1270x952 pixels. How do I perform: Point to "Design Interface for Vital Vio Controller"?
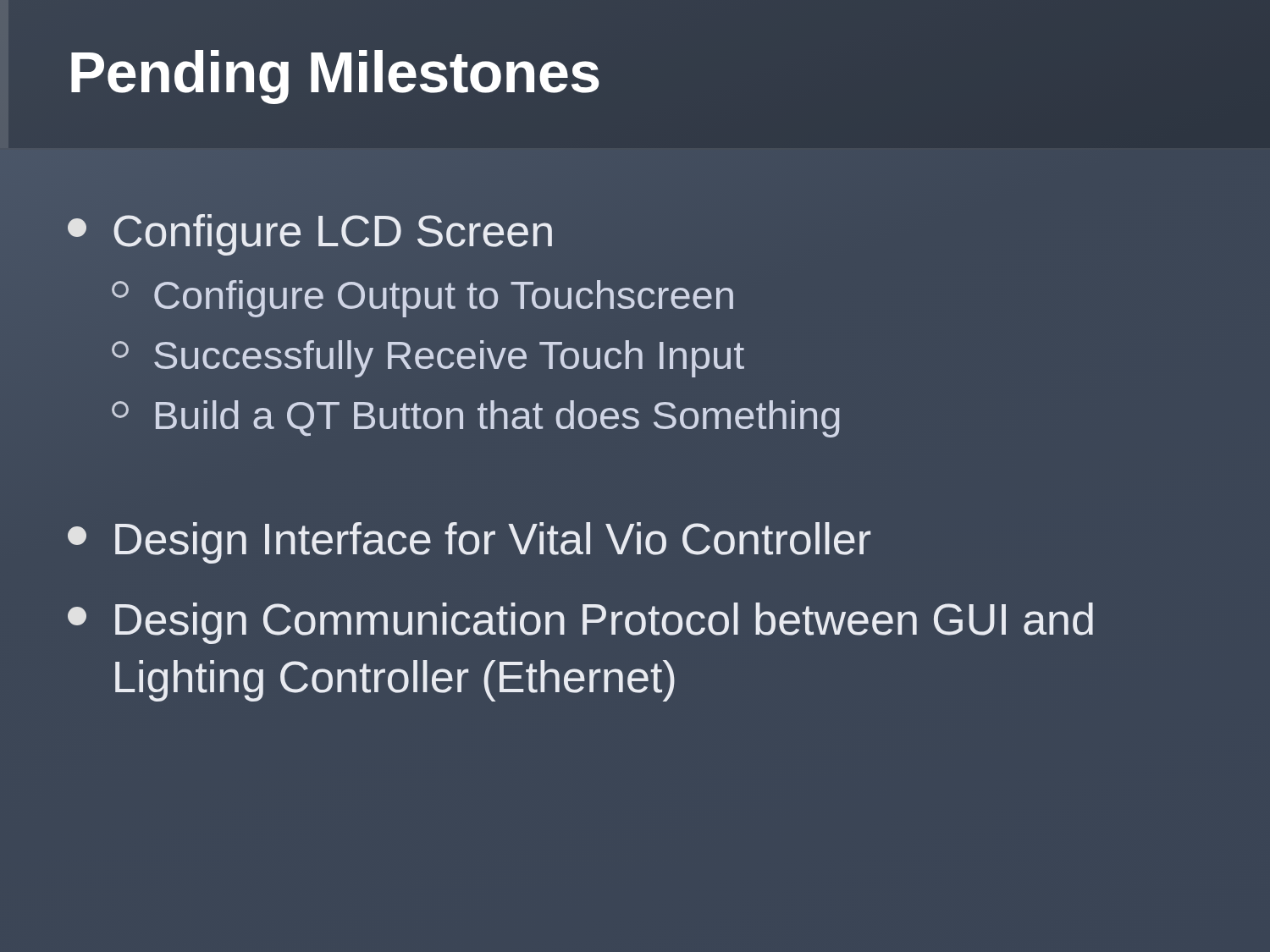(469, 540)
